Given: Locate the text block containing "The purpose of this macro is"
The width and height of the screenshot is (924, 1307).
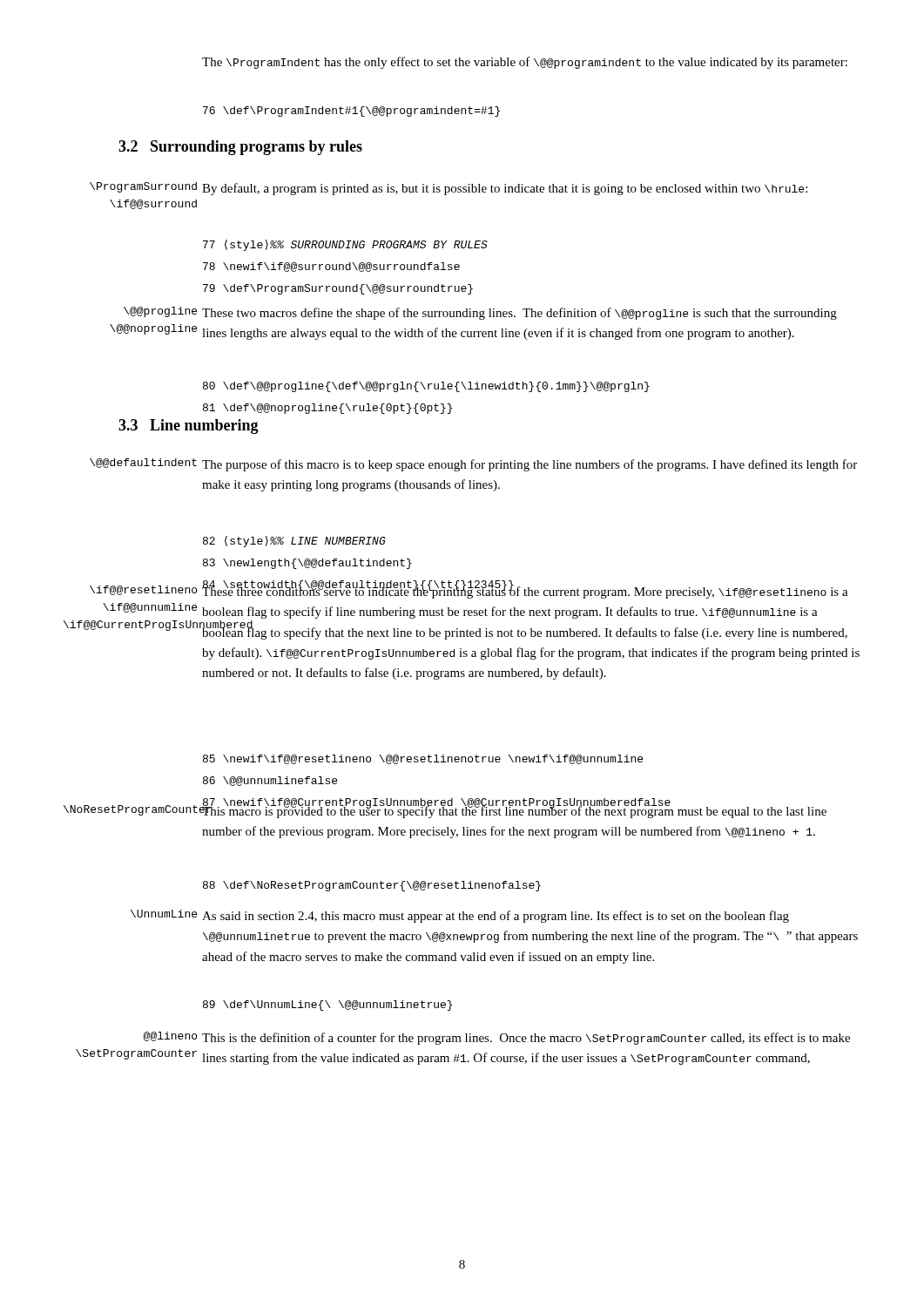Looking at the screenshot, I should pos(530,475).
